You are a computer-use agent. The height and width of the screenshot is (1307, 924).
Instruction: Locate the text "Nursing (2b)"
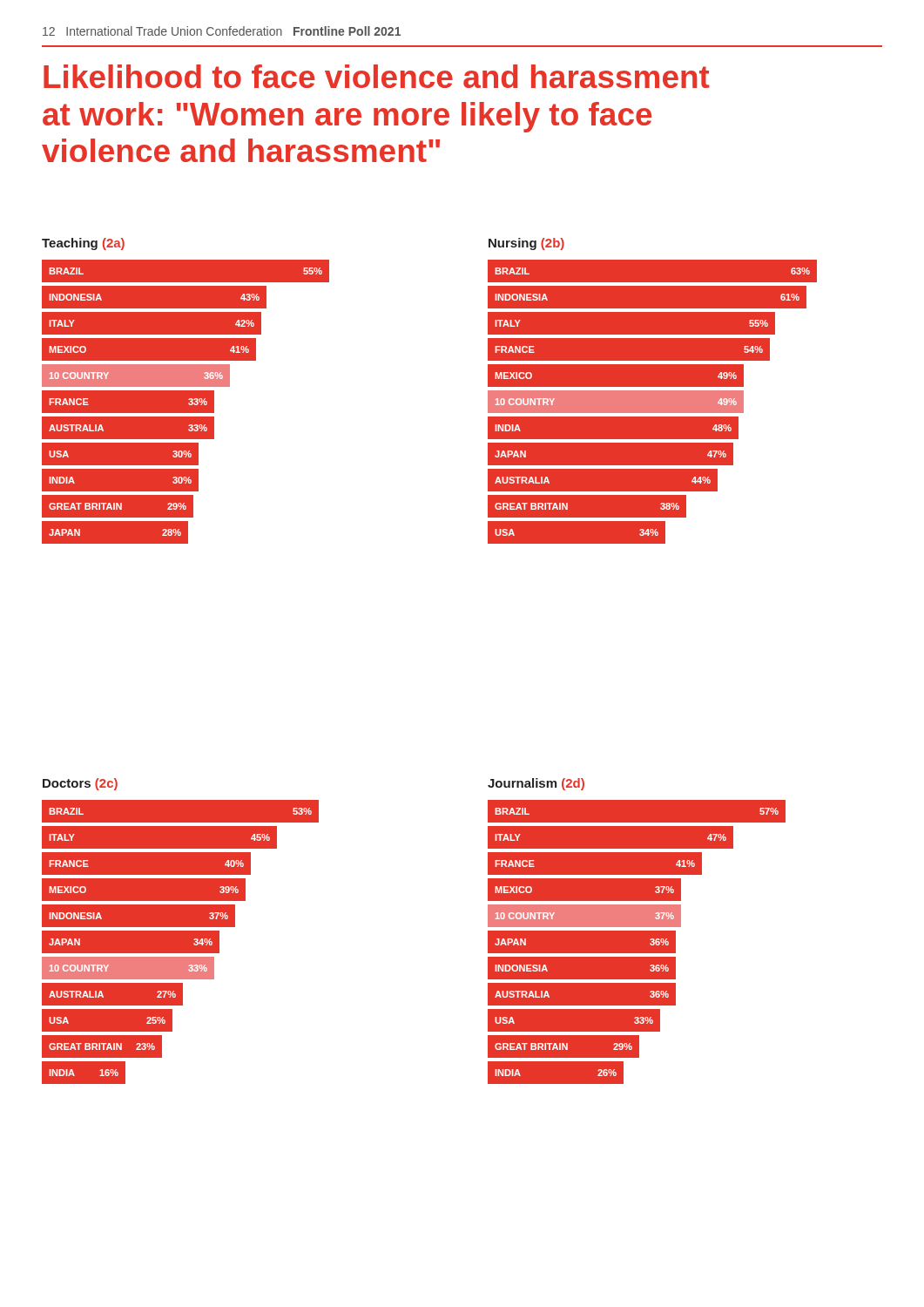point(526,243)
